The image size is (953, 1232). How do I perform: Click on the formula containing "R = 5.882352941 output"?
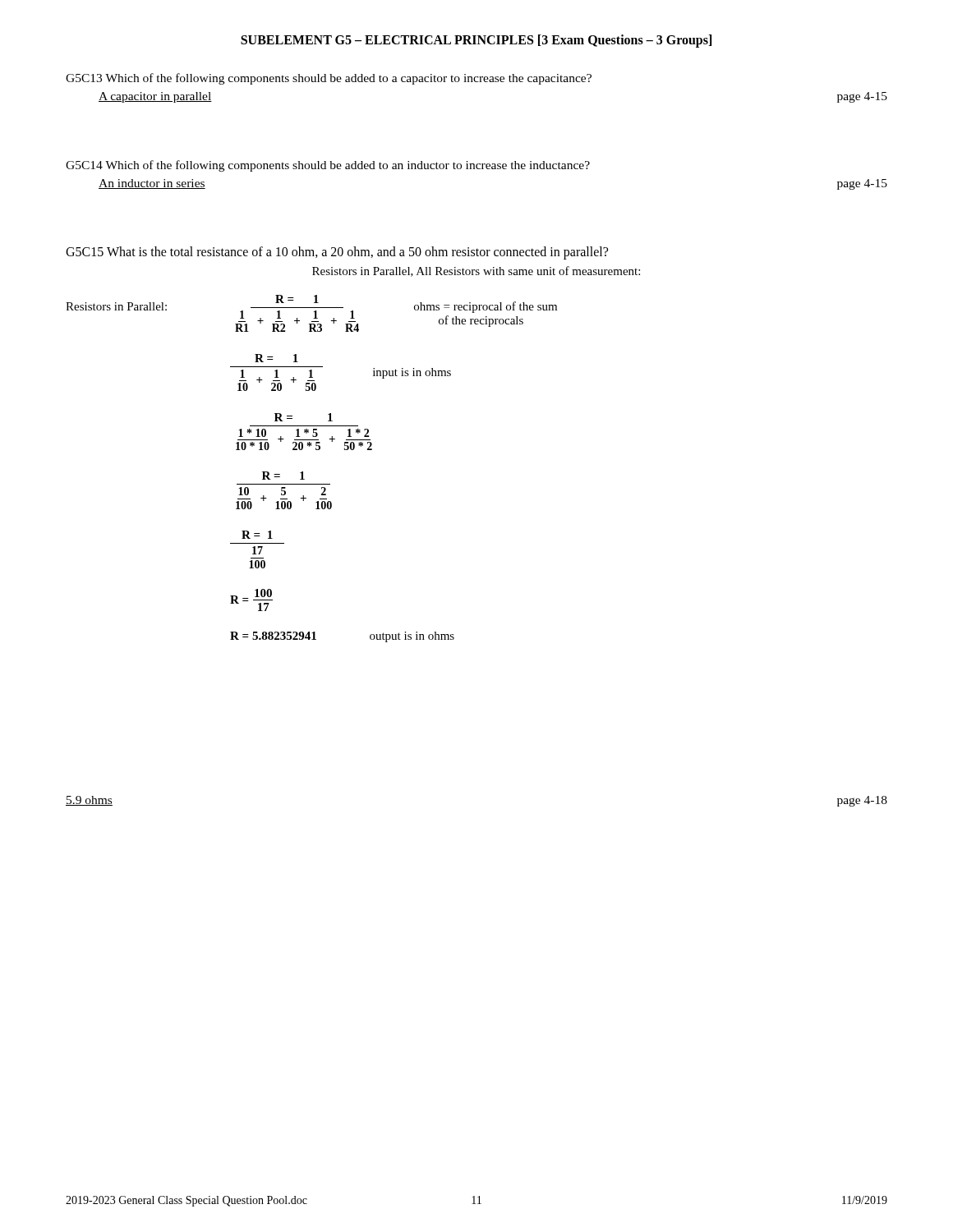coord(276,637)
